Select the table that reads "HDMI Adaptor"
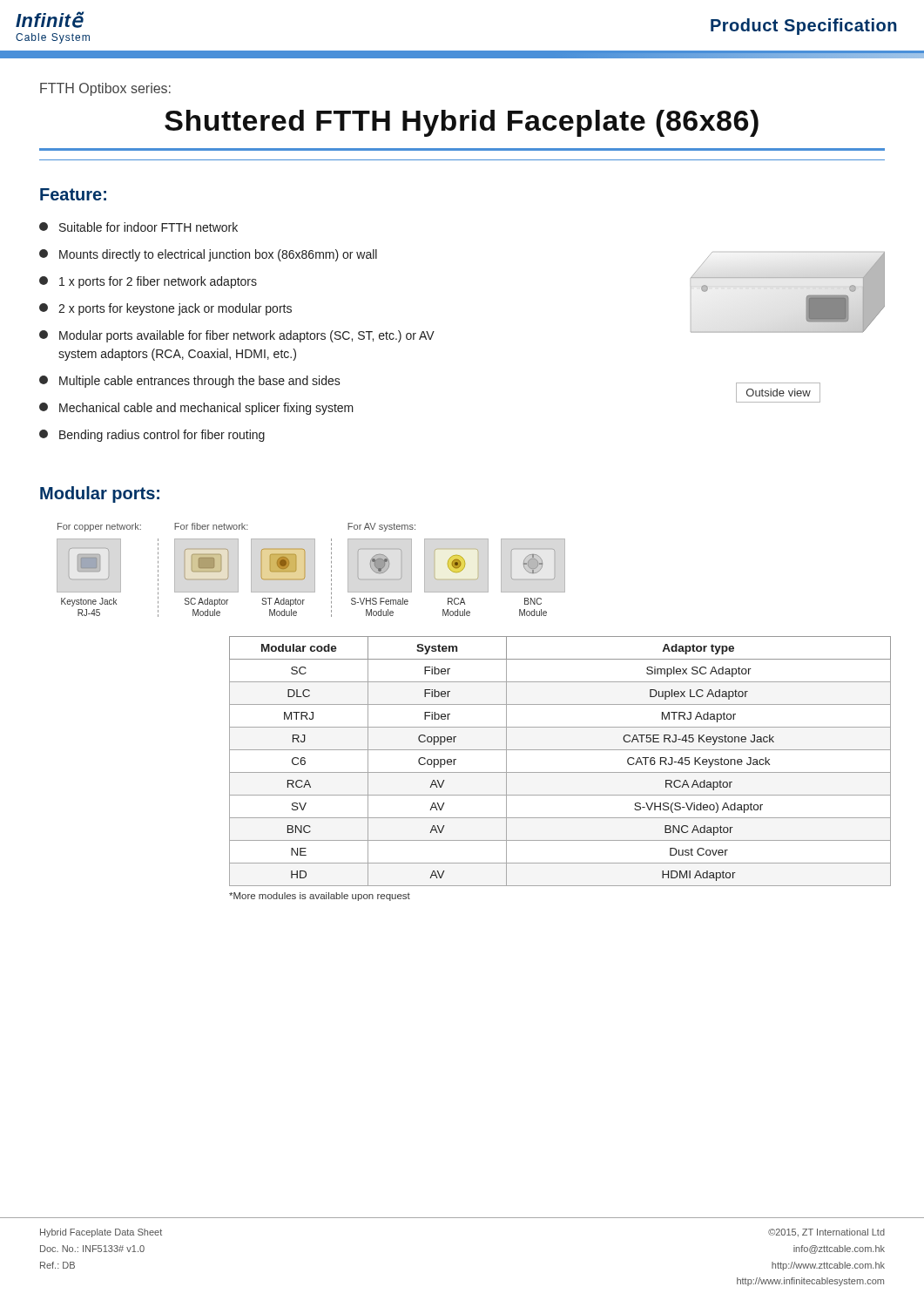 509,769
